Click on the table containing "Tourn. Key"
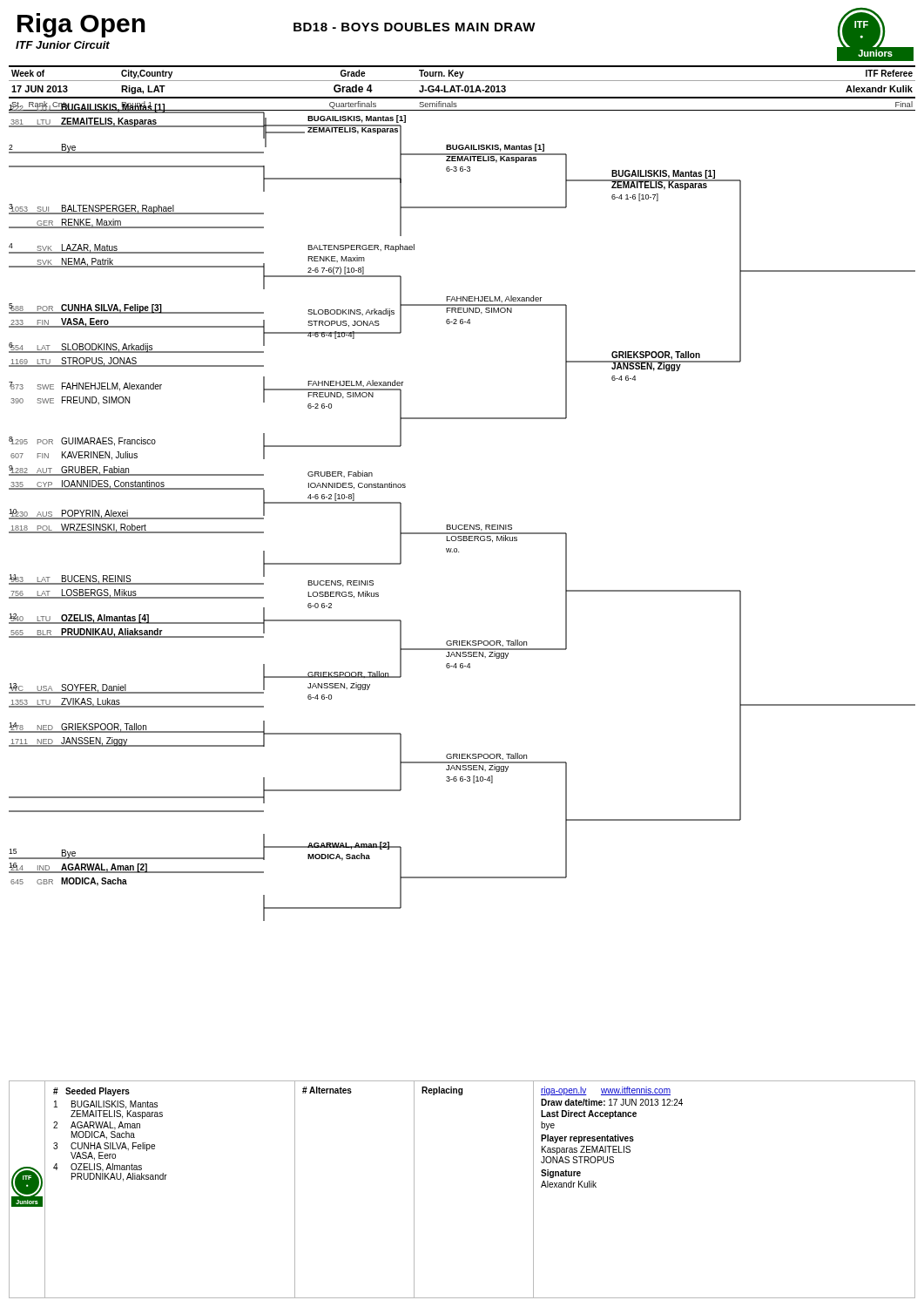The image size is (924, 1307). tap(462, 88)
